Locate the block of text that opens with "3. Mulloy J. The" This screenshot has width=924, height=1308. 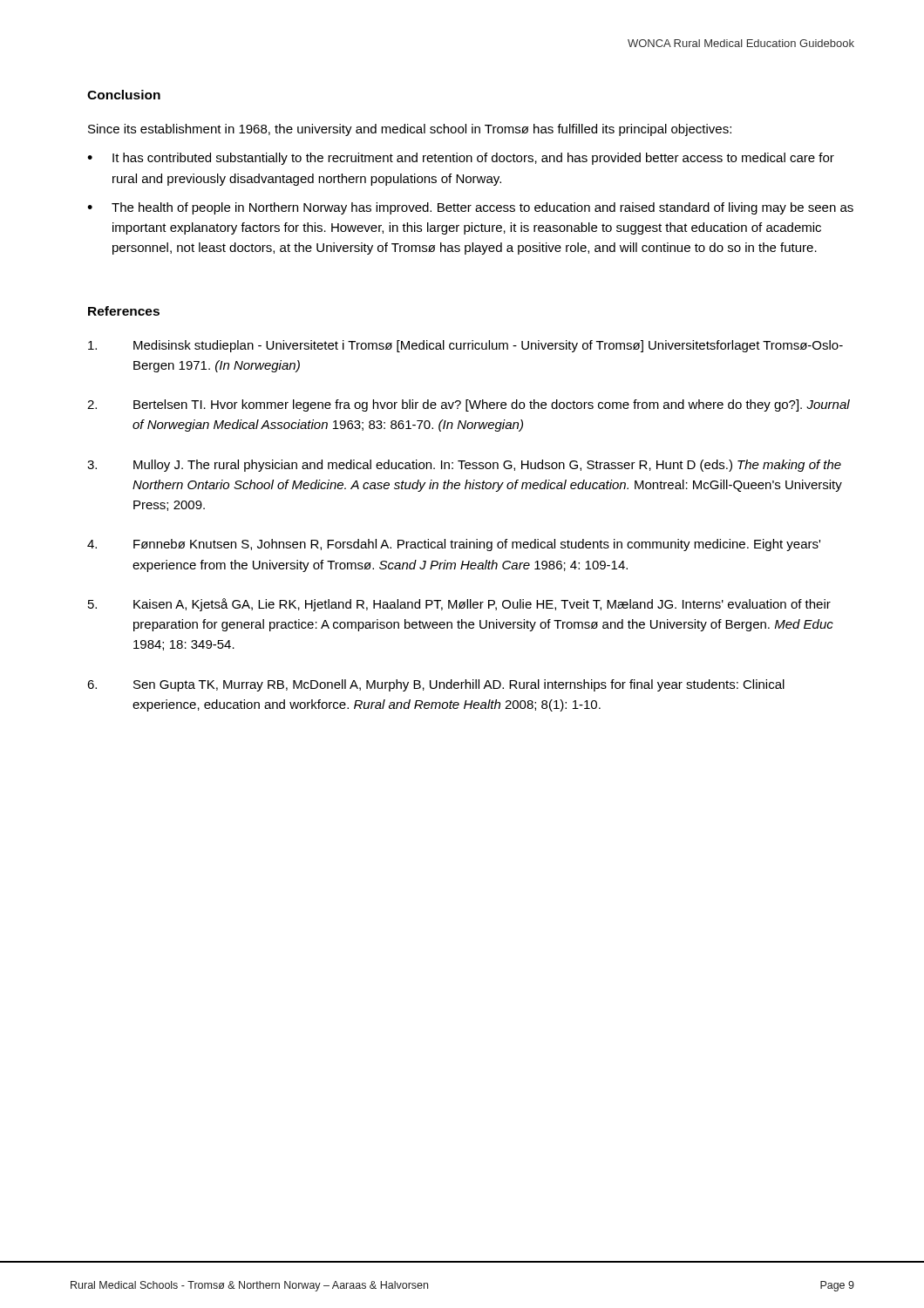coord(471,484)
